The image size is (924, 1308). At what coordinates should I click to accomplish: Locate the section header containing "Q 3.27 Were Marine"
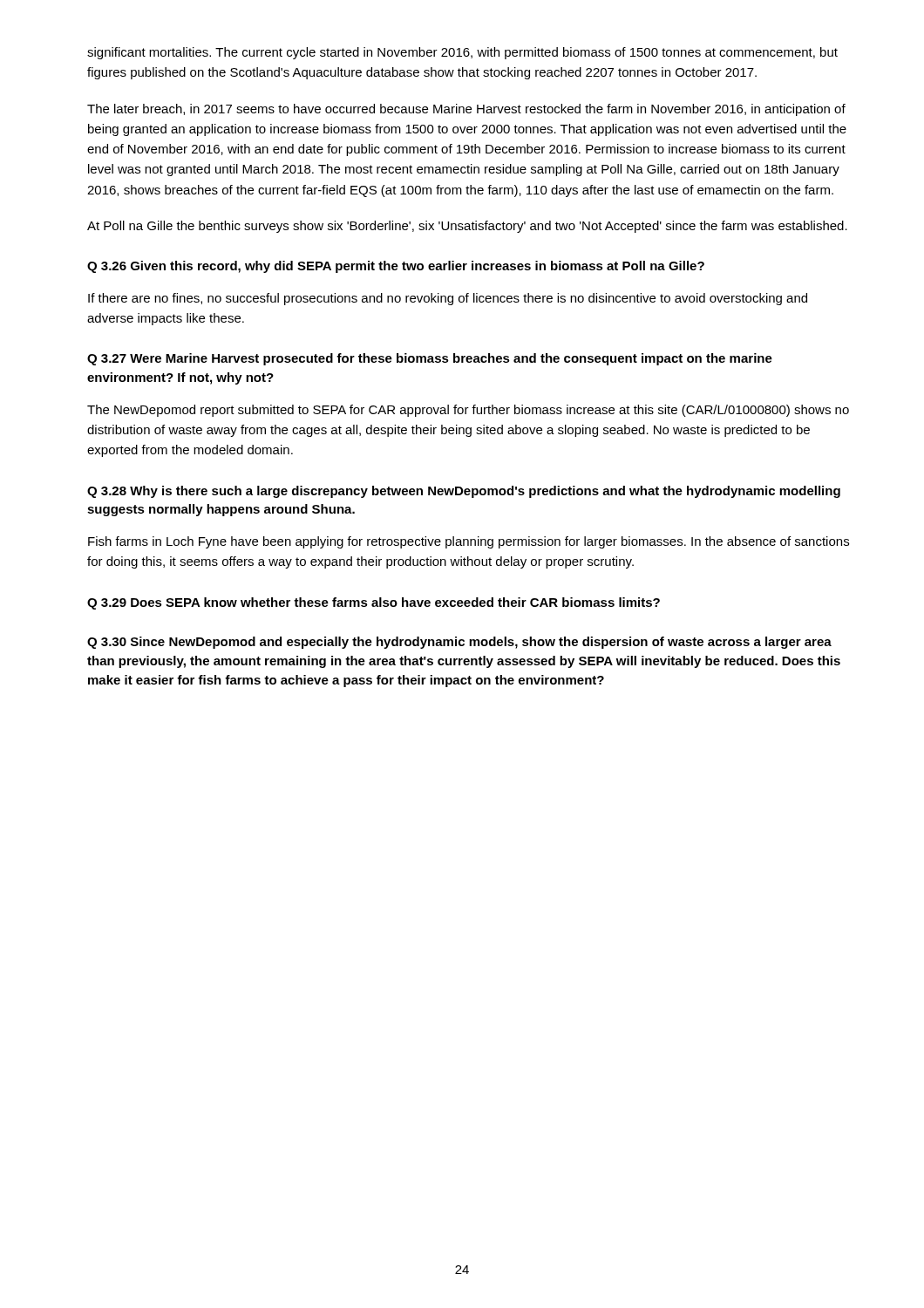(430, 368)
